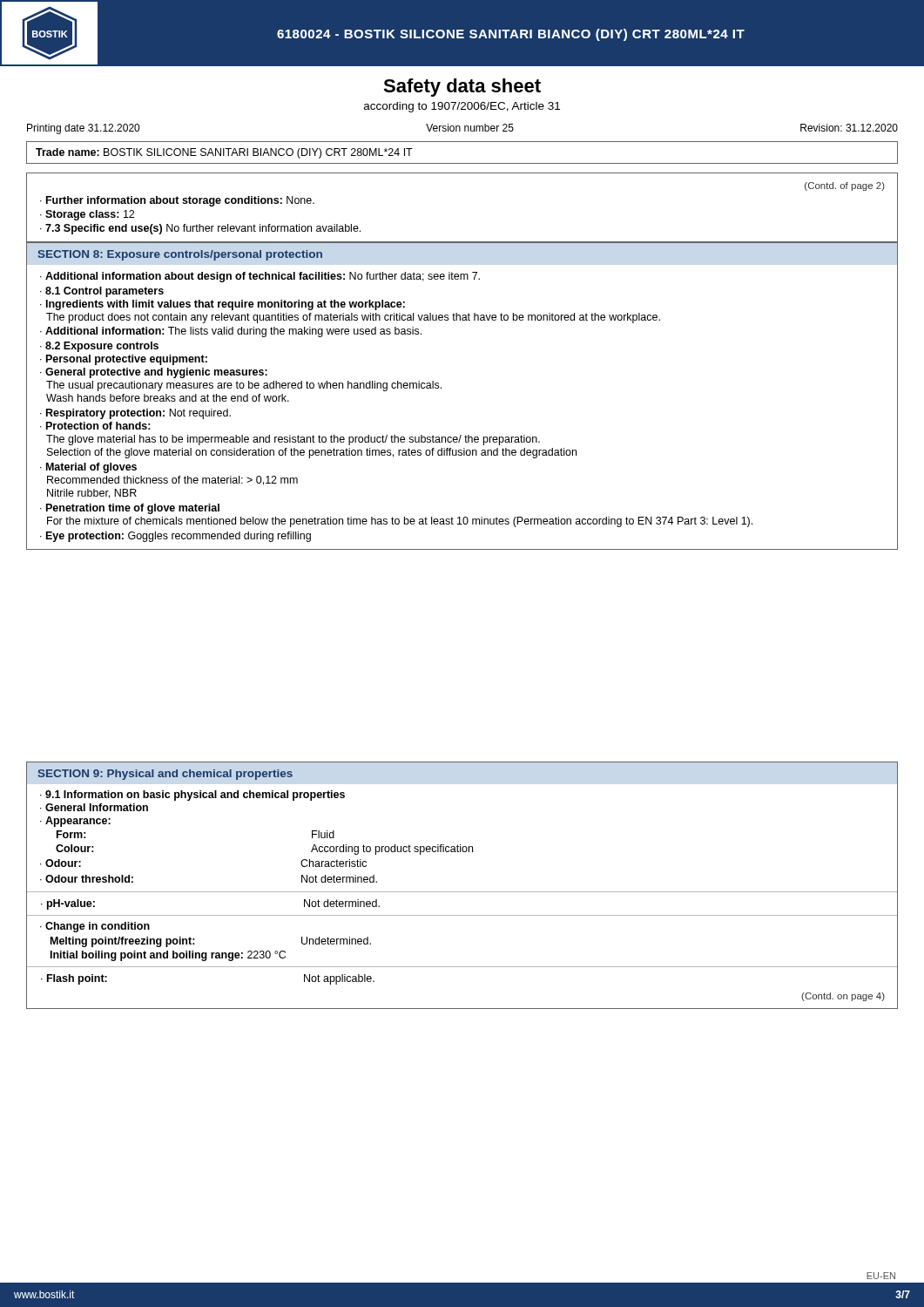Click on the text starting "· Flash point:"

(x=74, y=978)
